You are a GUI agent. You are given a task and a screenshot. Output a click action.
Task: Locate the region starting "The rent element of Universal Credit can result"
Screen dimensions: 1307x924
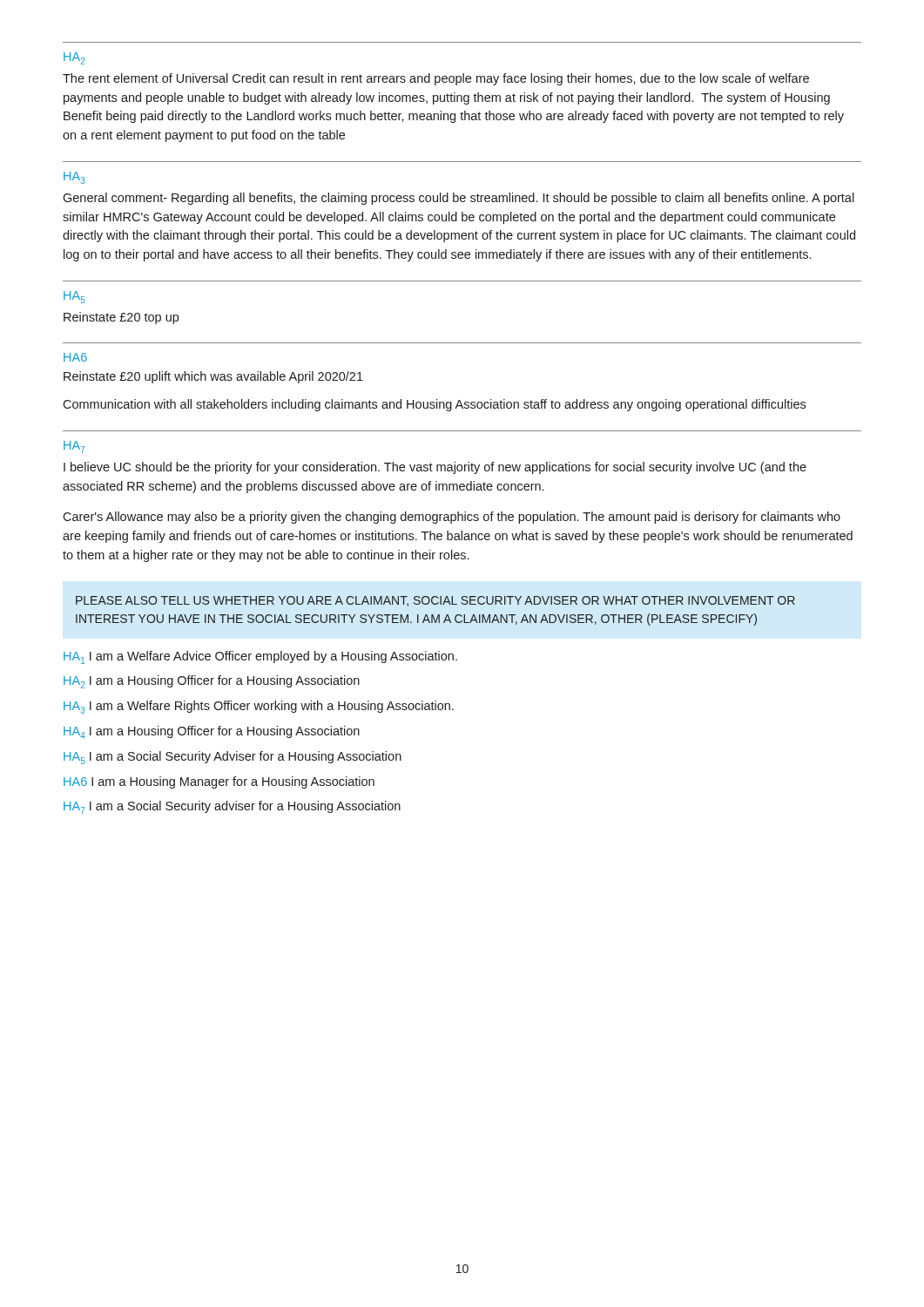(453, 107)
